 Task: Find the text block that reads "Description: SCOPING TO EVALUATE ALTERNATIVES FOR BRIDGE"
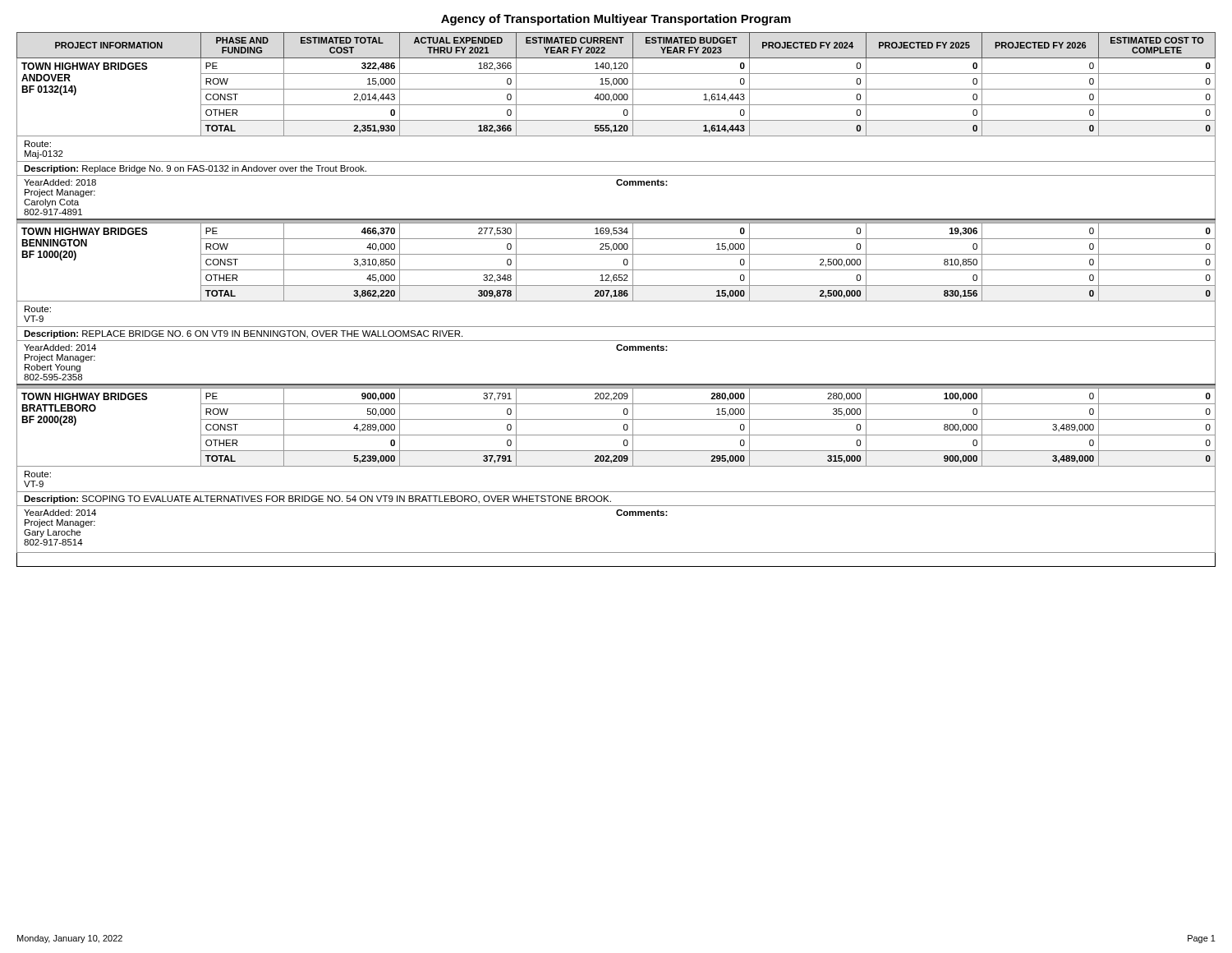(318, 499)
